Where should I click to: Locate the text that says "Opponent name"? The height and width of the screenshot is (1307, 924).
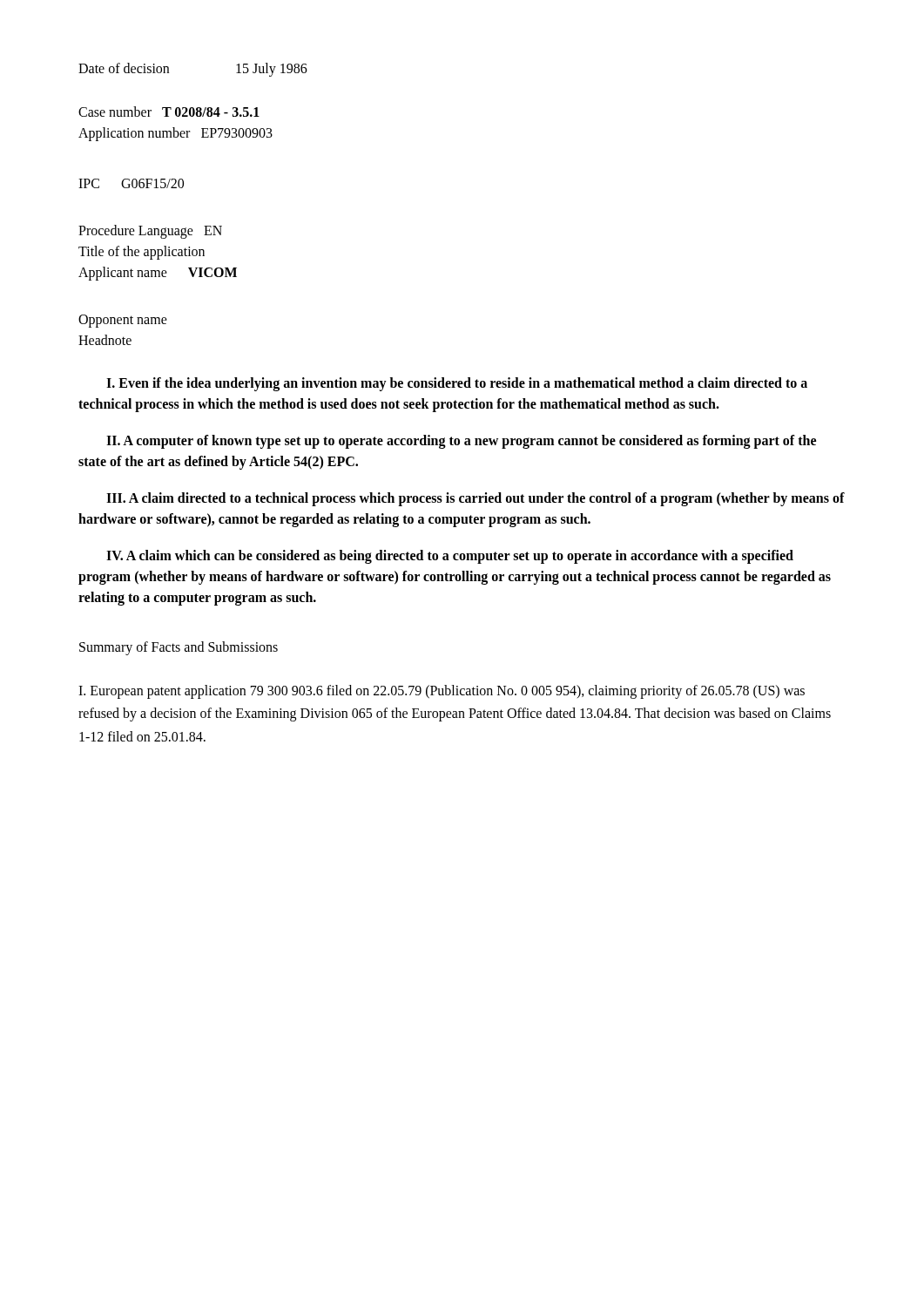(x=123, y=319)
